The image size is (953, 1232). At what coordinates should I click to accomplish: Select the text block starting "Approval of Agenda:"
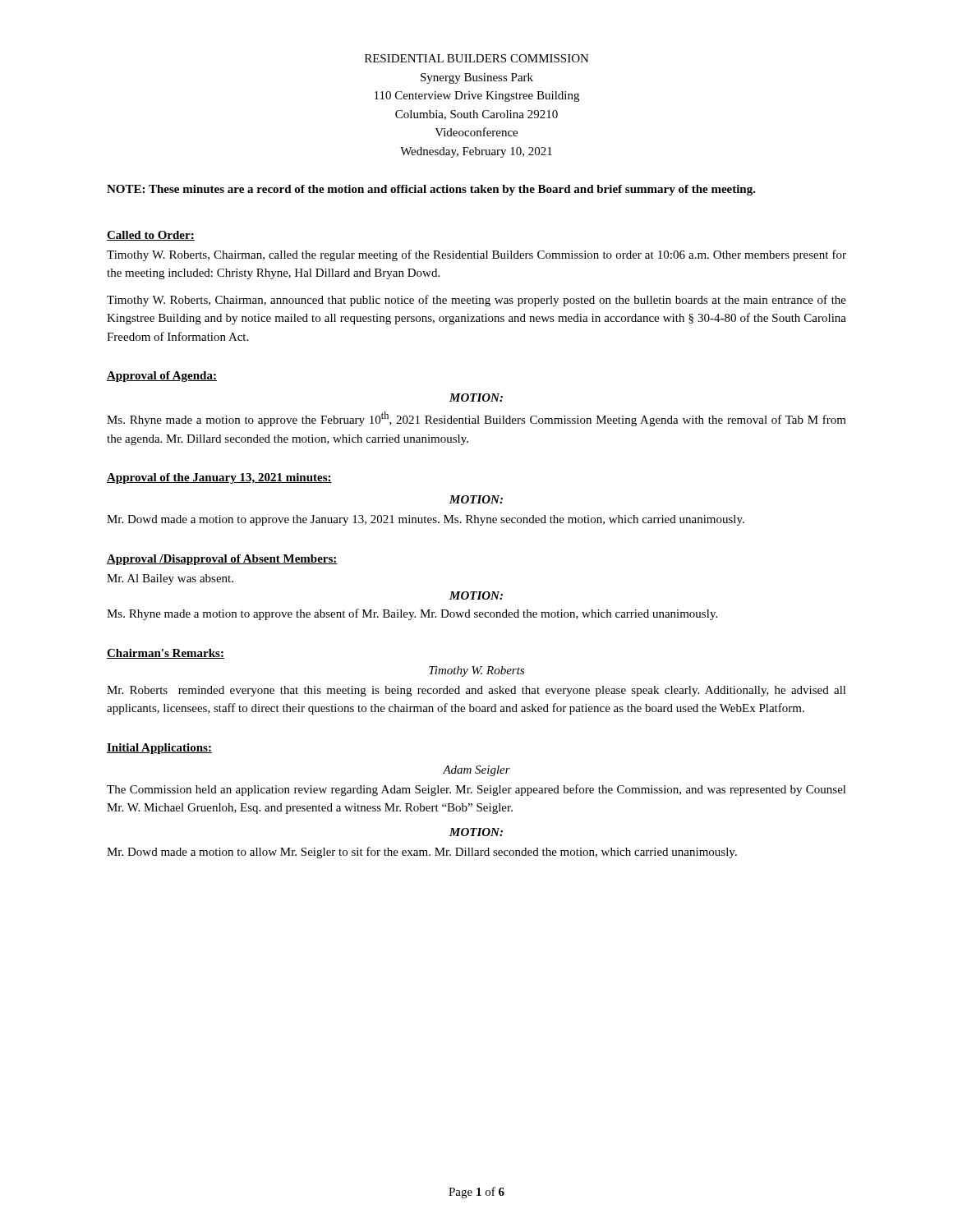tap(162, 375)
